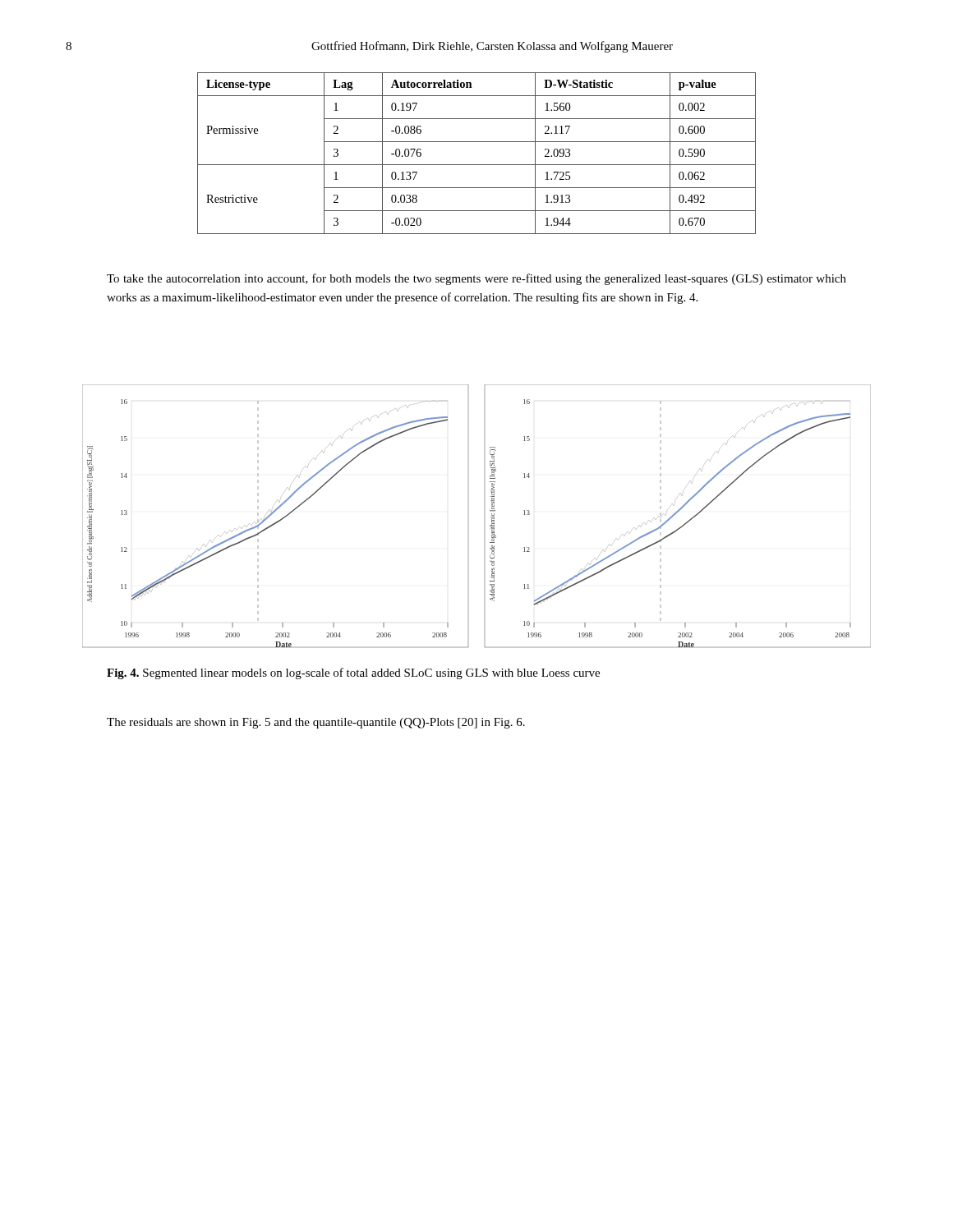The image size is (953, 1232).
Task: Click on the text block that says "The residuals are shown in Fig."
Action: 316,722
